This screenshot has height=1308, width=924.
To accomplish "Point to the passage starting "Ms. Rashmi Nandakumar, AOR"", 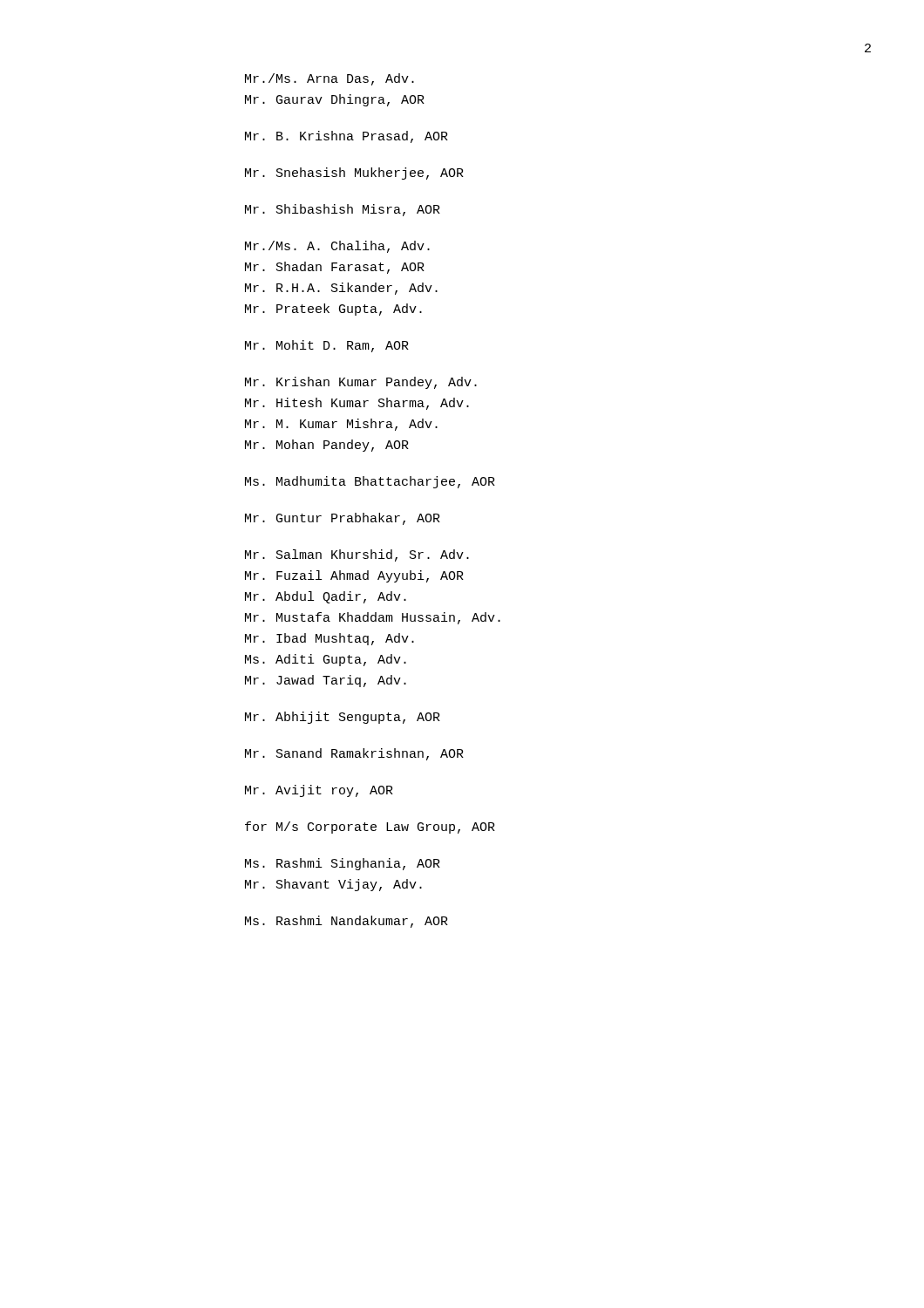I will click(x=346, y=922).
